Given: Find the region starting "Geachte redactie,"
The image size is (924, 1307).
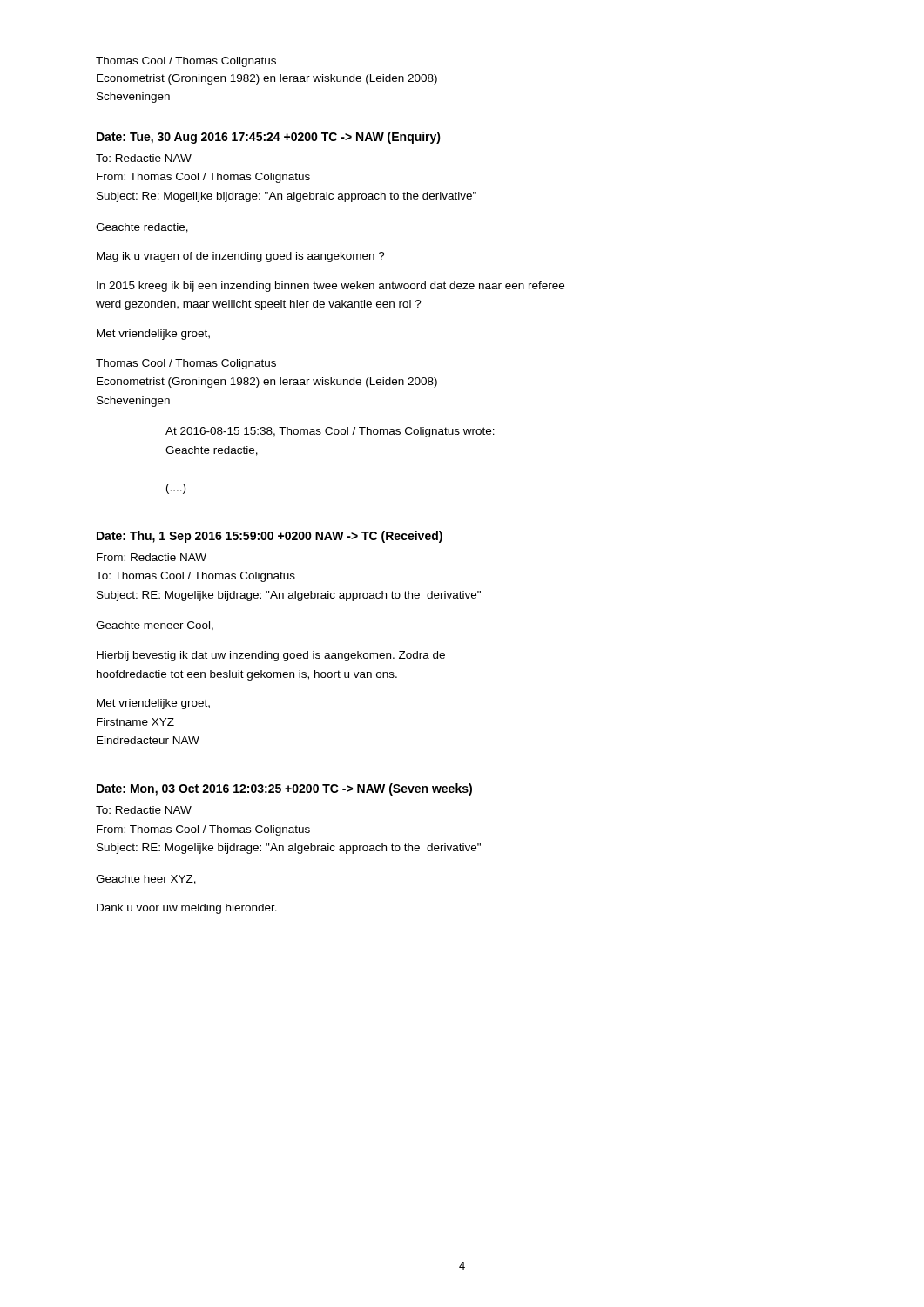Looking at the screenshot, I should pyautogui.click(x=142, y=227).
